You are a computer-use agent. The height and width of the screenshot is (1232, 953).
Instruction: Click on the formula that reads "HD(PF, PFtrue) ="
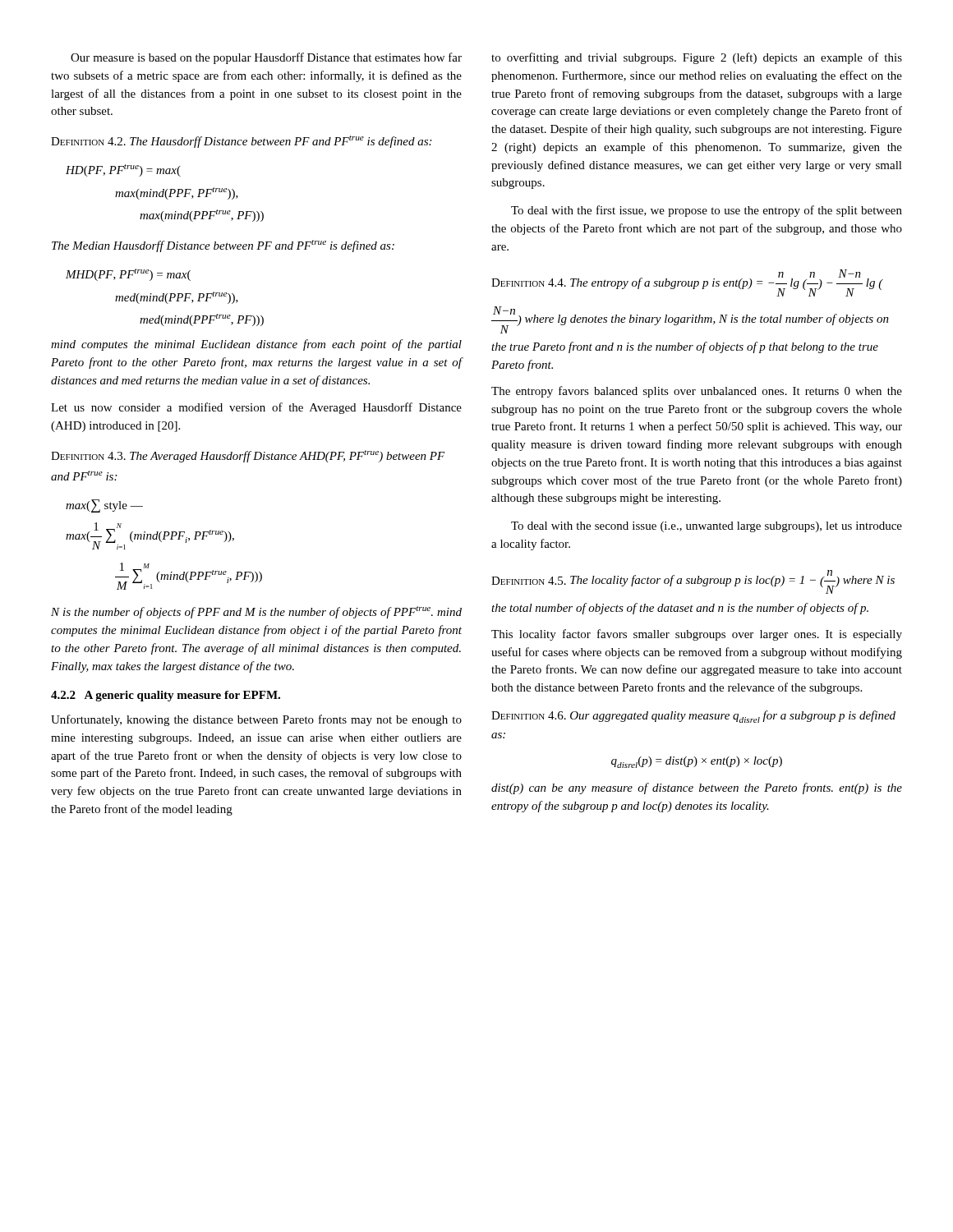[x=123, y=170]
